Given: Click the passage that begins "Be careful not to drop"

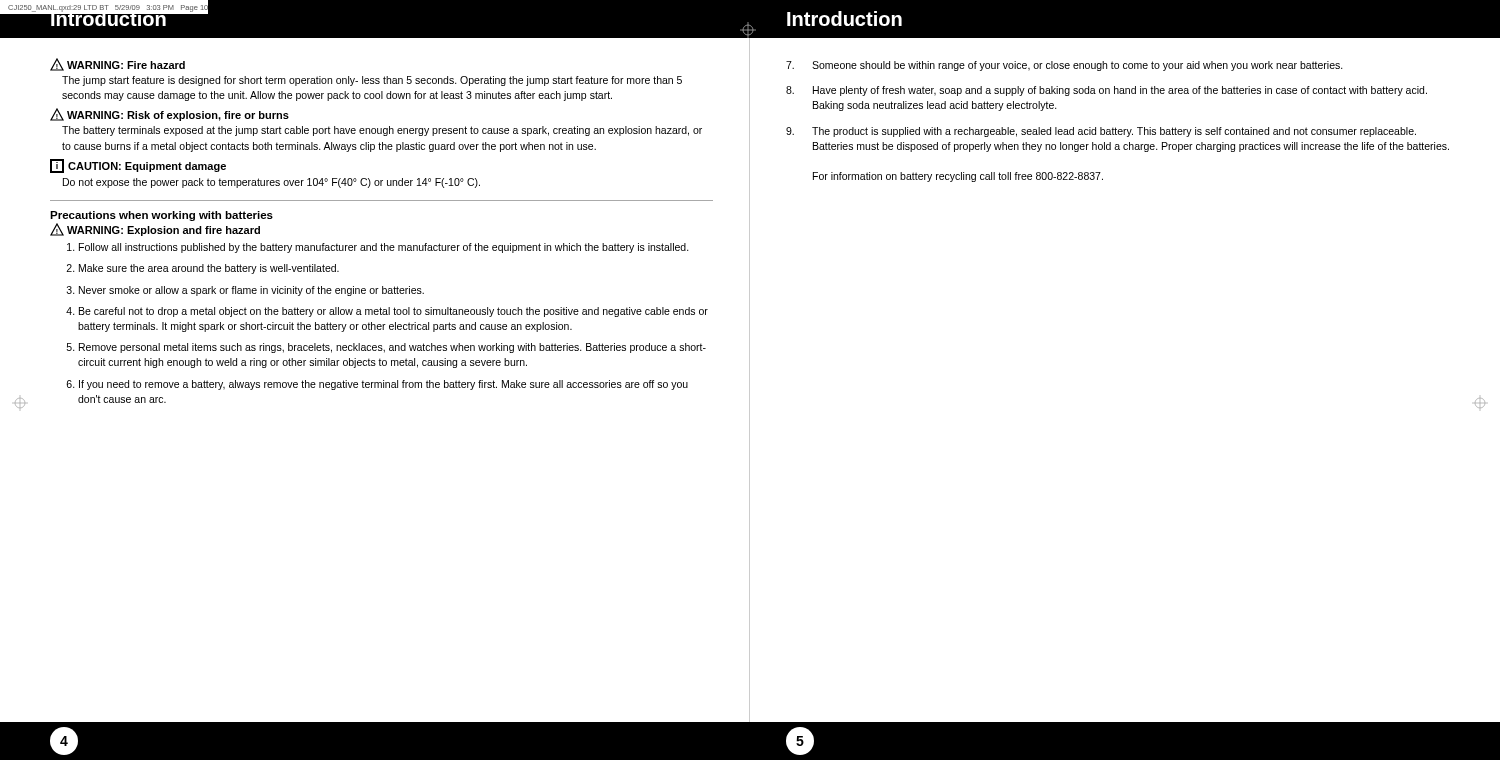Looking at the screenshot, I should [393, 318].
